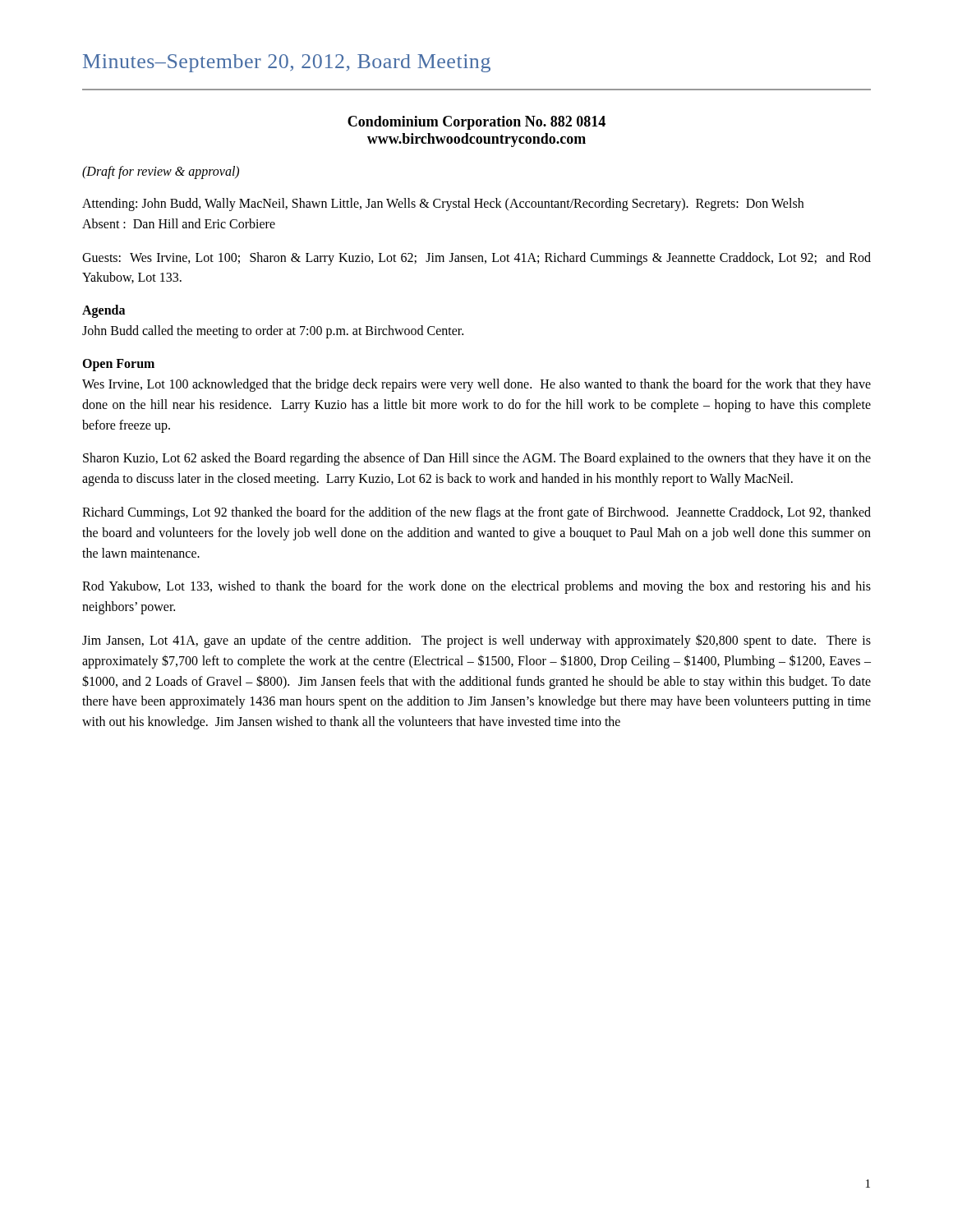Navigate to the block starting "John Budd called the meeting to"
This screenshot has height=1232, width=953.
tap(273, 331)
